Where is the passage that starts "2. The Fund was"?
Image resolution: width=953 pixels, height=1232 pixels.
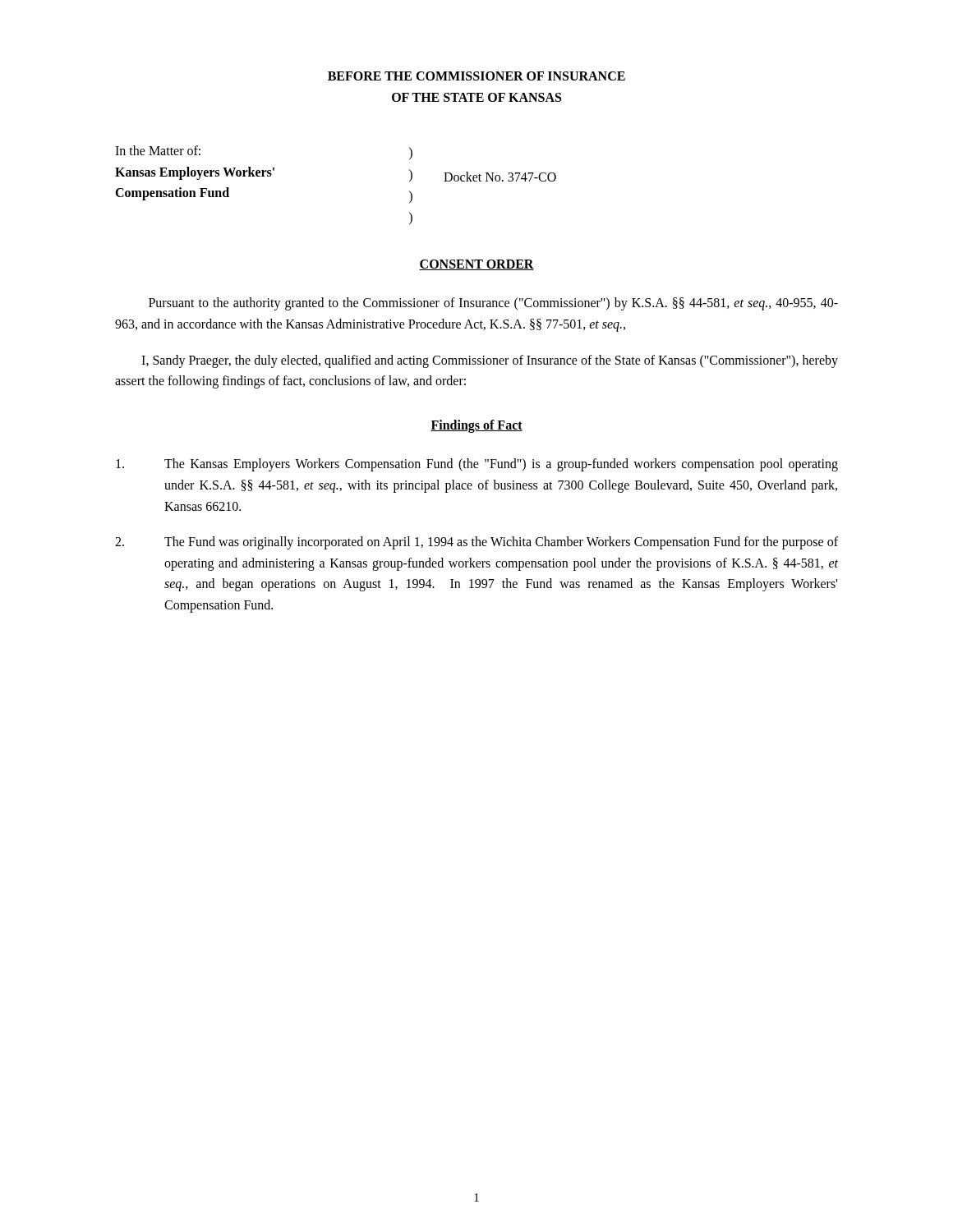pos(476,573)
